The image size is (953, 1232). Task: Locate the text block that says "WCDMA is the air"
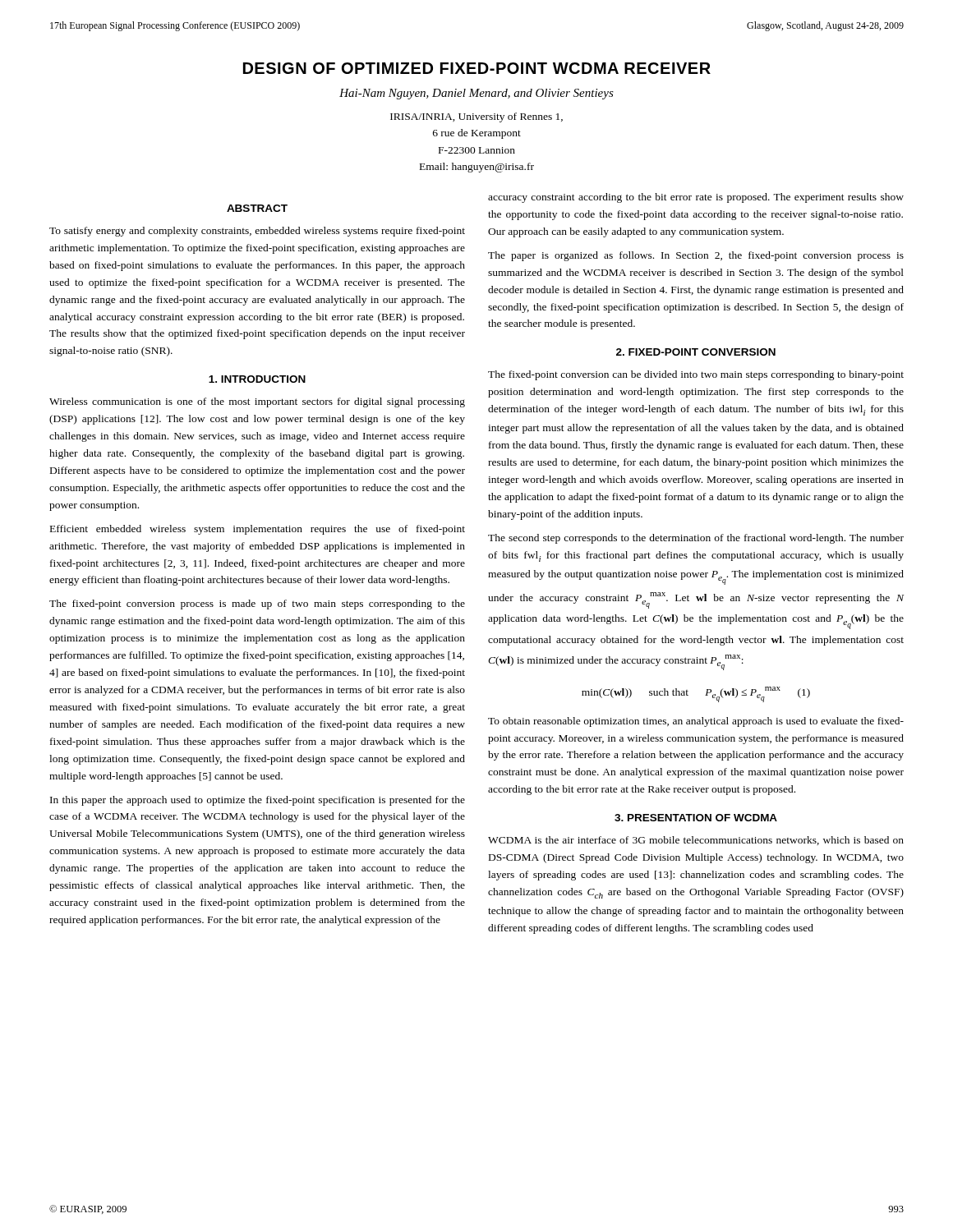(x=696, y=884)
